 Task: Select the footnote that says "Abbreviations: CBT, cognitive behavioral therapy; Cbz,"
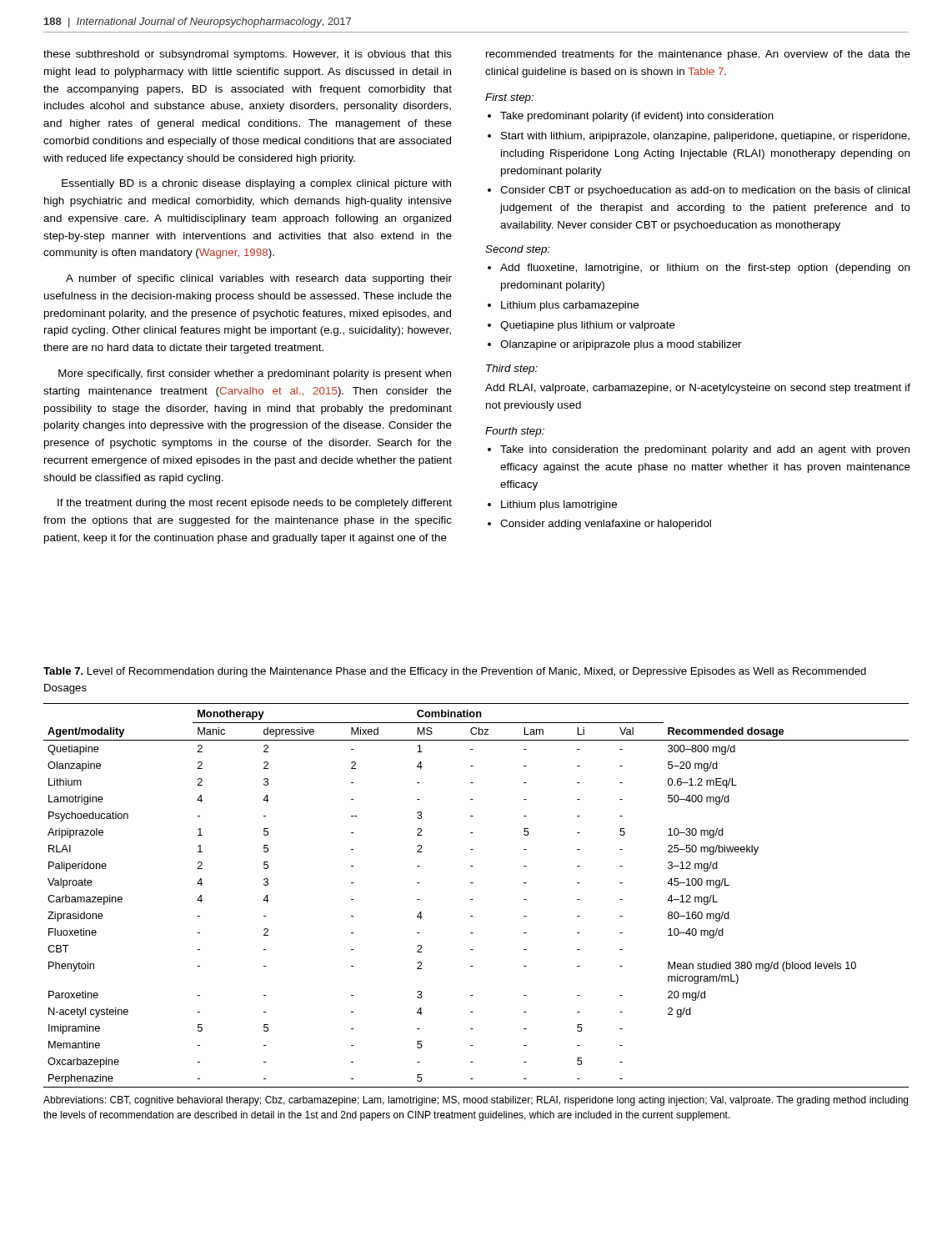[476, 1107]
